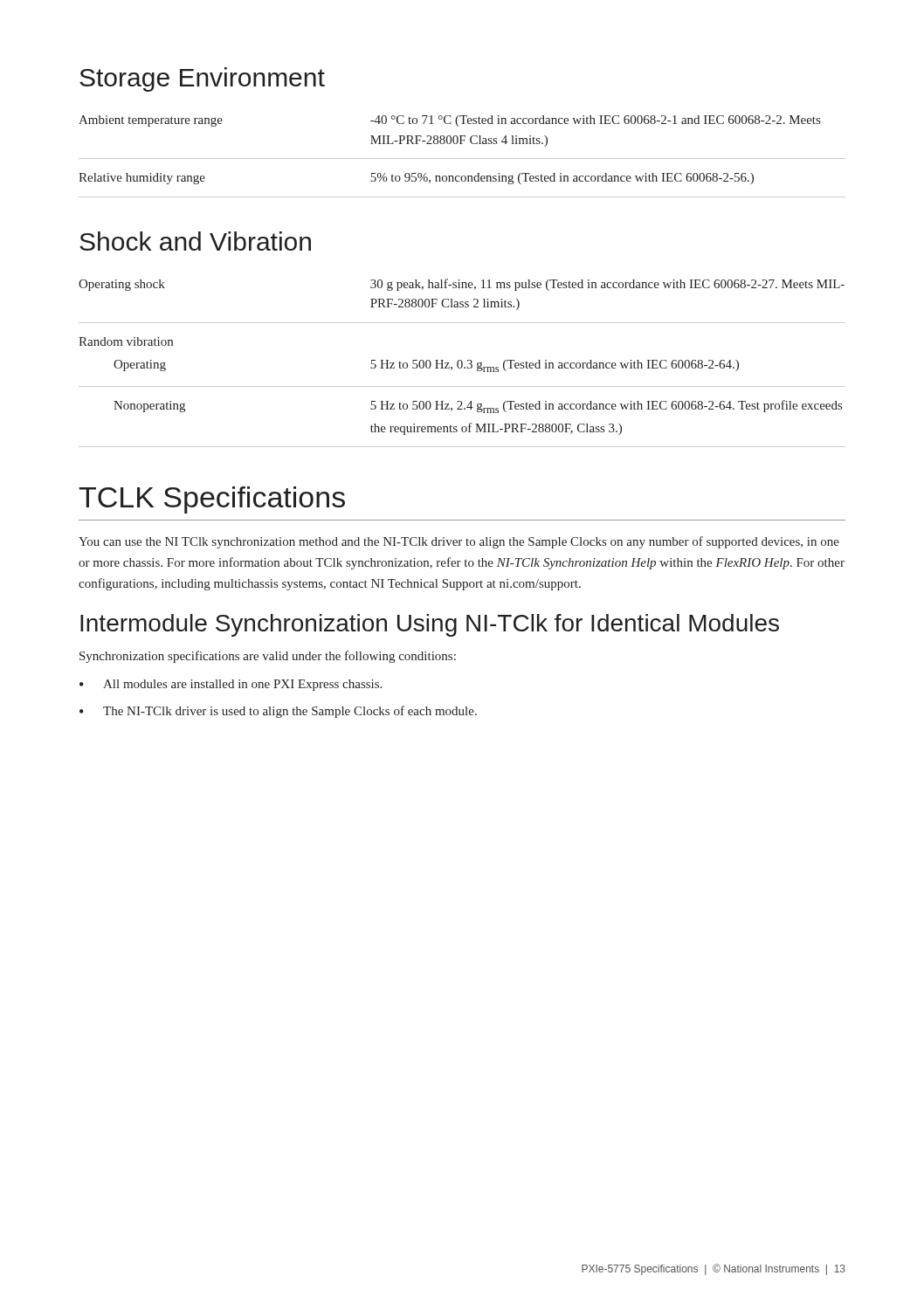The image size is (924, 1310).
Task: Locate the section header that reads "Storage Environment"
Action: click(202, 79)
